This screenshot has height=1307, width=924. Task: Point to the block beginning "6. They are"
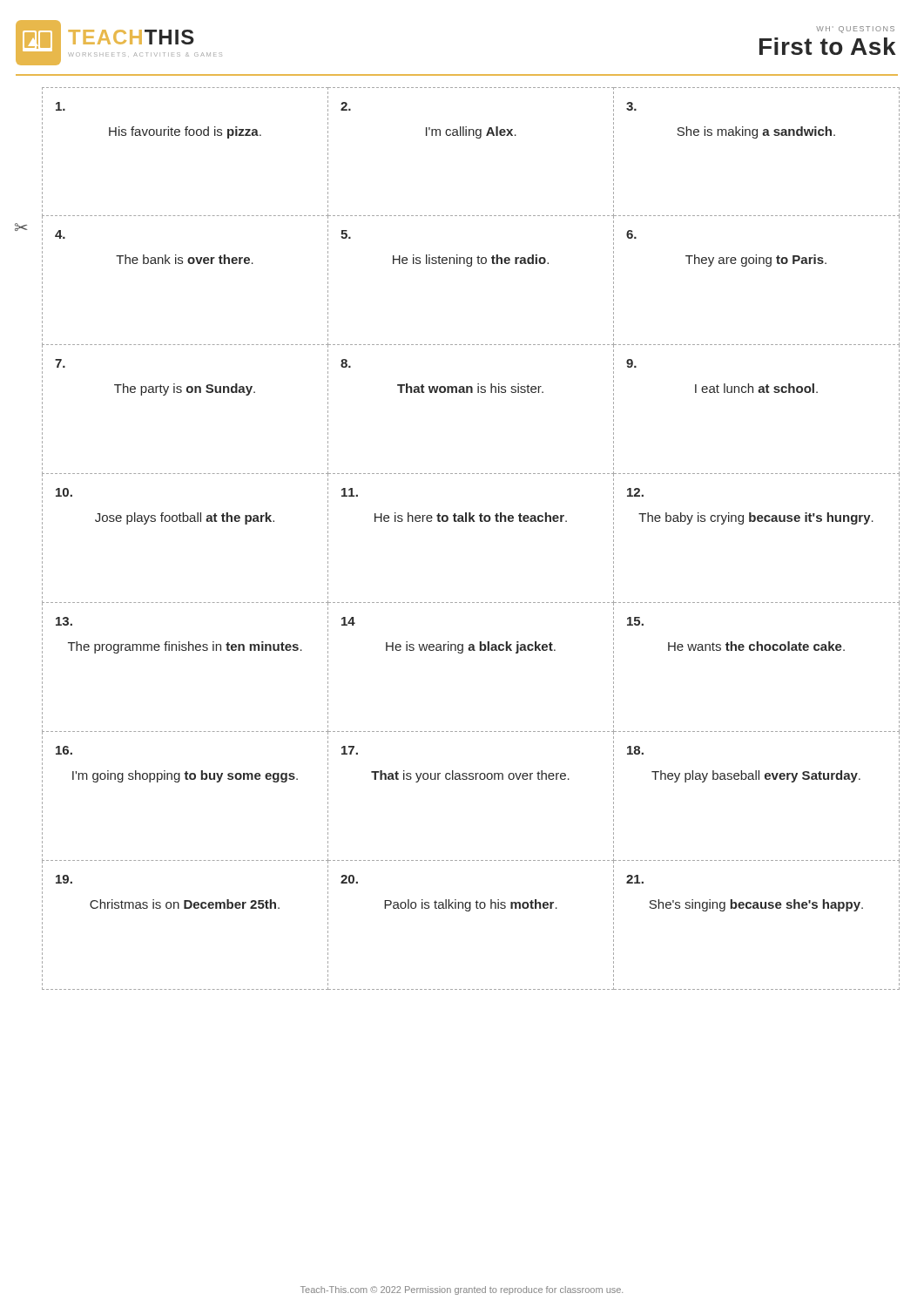pyautogui.click(x=756, y=248)
